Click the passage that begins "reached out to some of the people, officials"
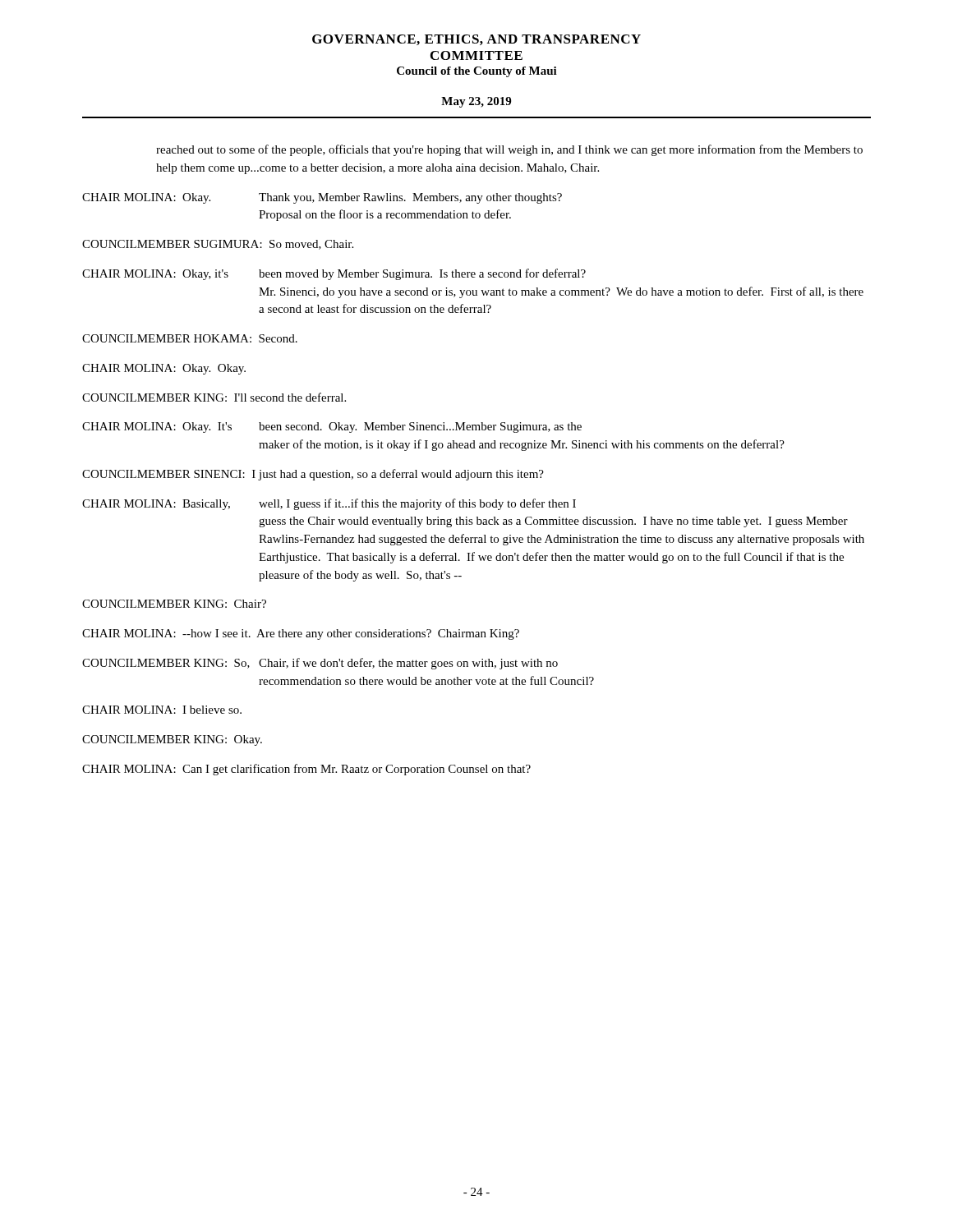Screen dimensions: 1232x953 (510, 158)
